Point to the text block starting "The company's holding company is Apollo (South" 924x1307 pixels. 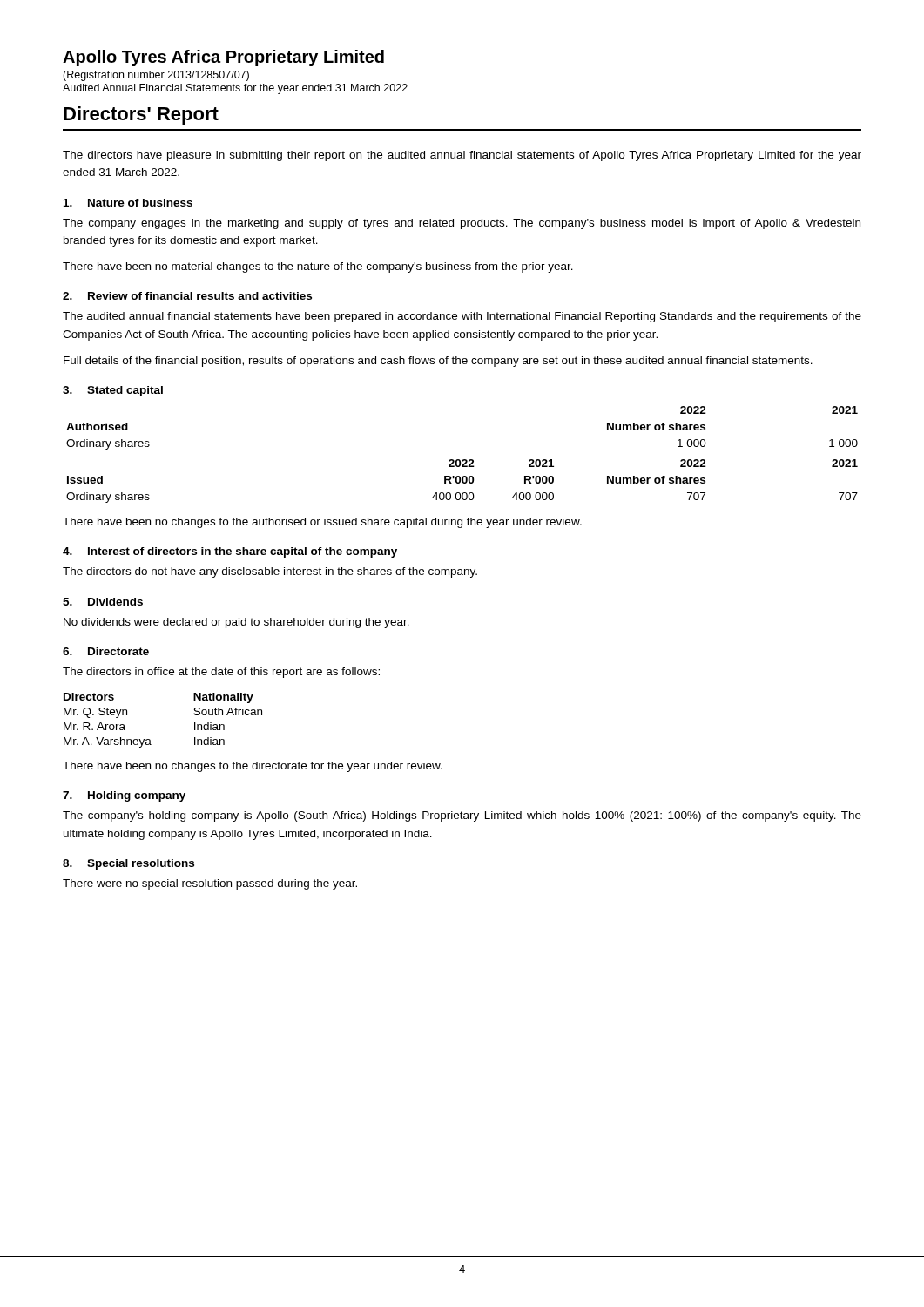tap(462, 824)
